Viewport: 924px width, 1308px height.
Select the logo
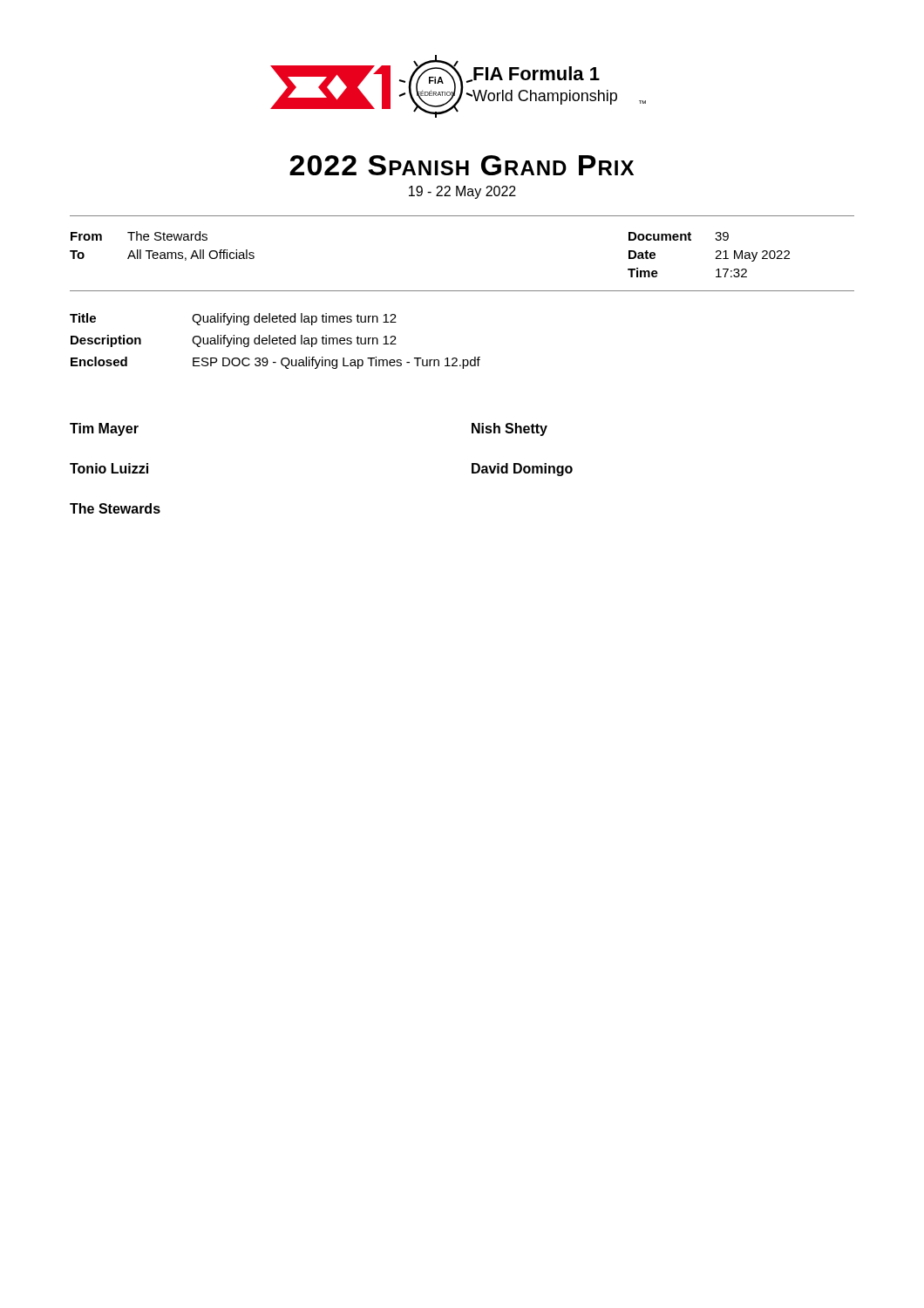coord(462,70)
